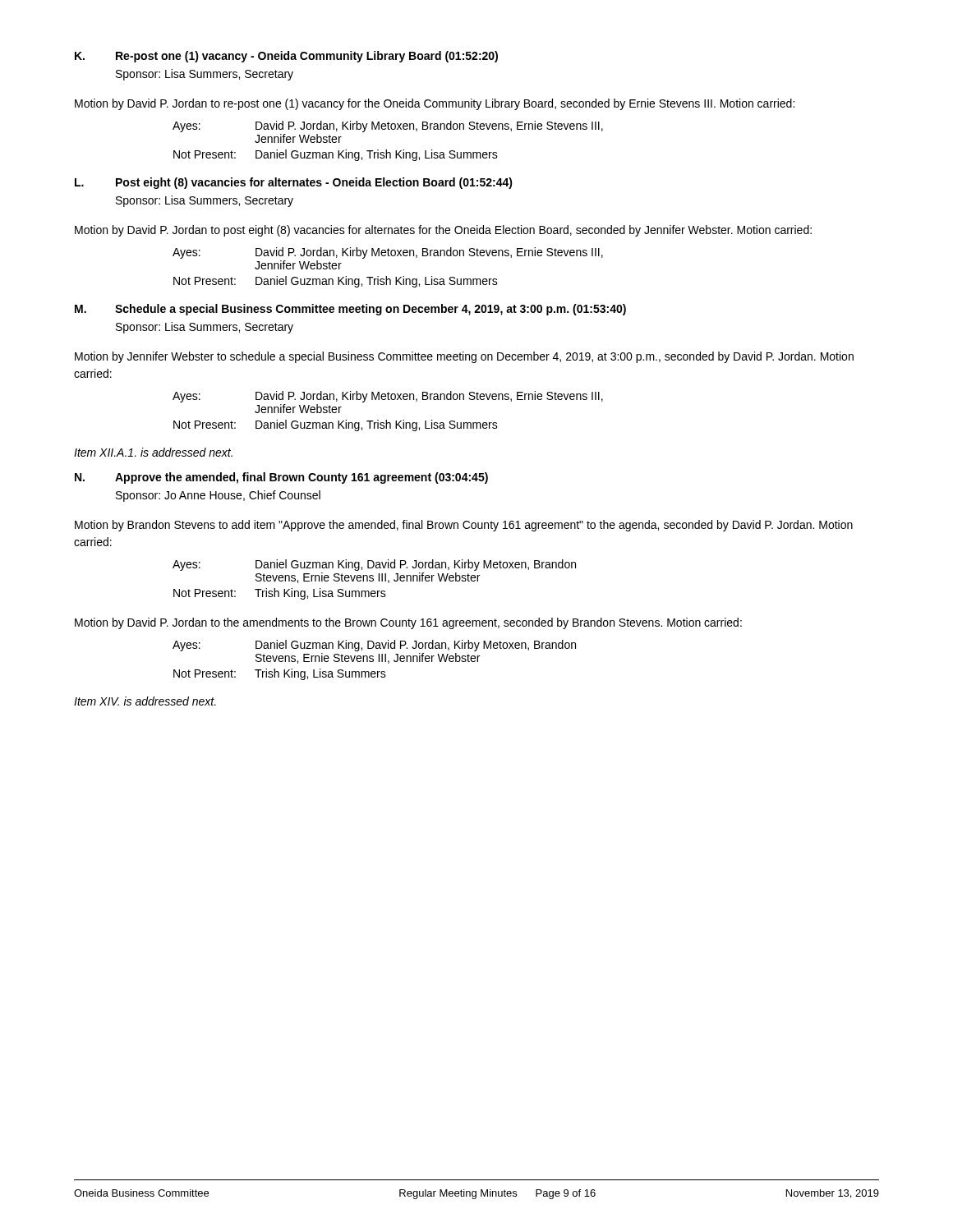Find the list item that reads "M. Schedule a special Business Committee meeting"

tap(476, 318)
